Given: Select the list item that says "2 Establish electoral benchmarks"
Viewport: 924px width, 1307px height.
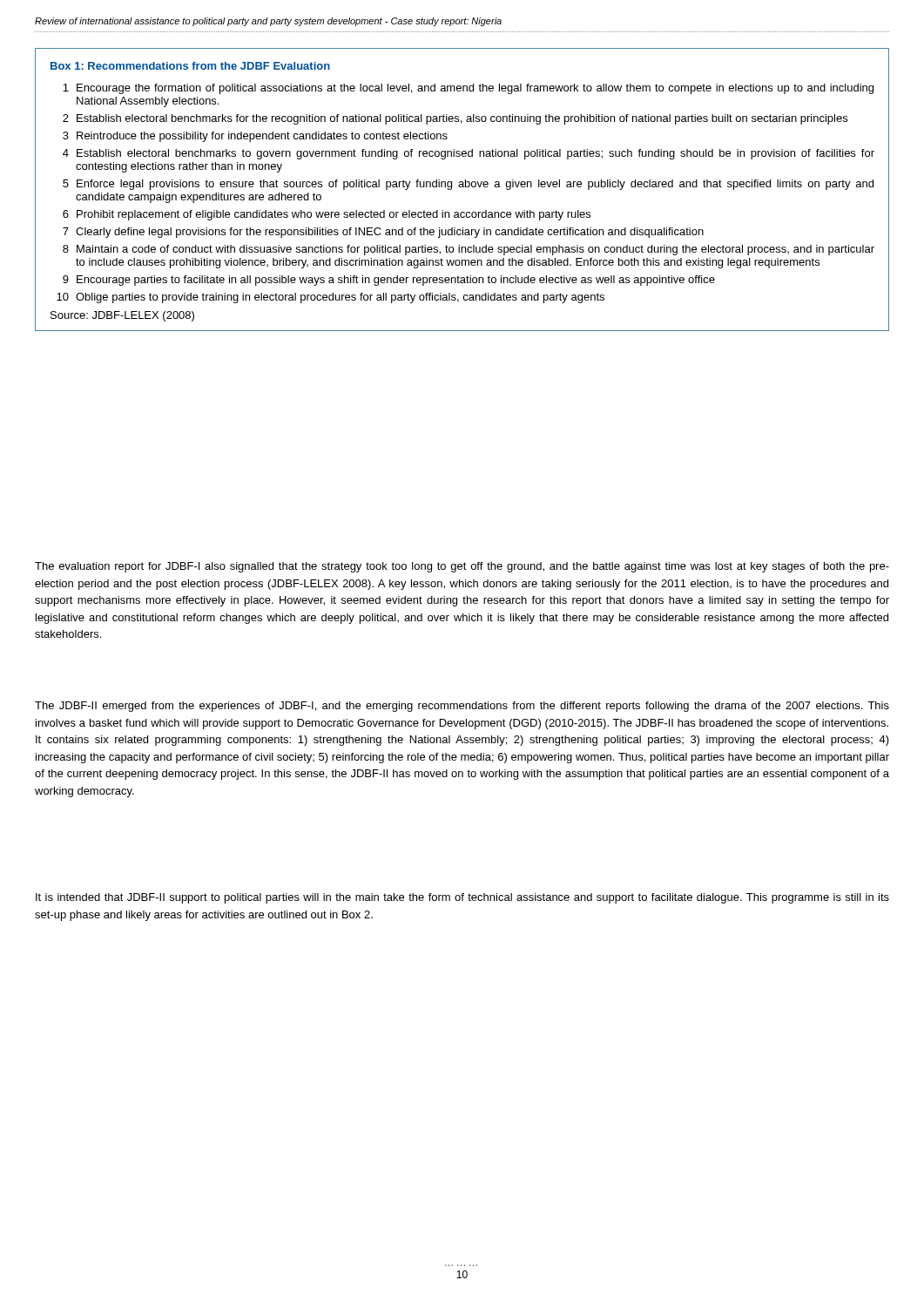Looking at the screenshot, I should point(462,118).
